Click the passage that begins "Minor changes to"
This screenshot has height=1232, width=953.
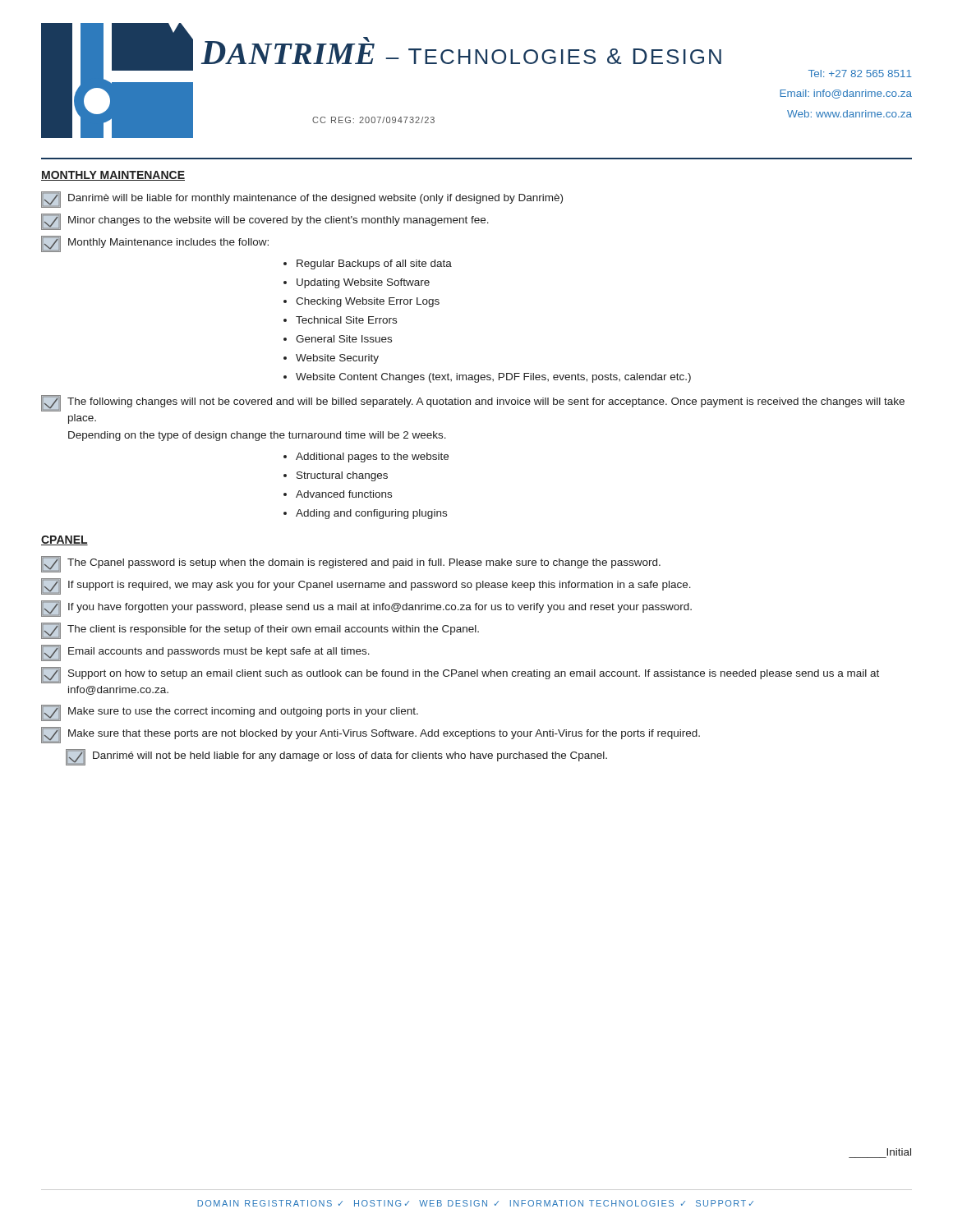pyautogui.click(x=265, y=222)
